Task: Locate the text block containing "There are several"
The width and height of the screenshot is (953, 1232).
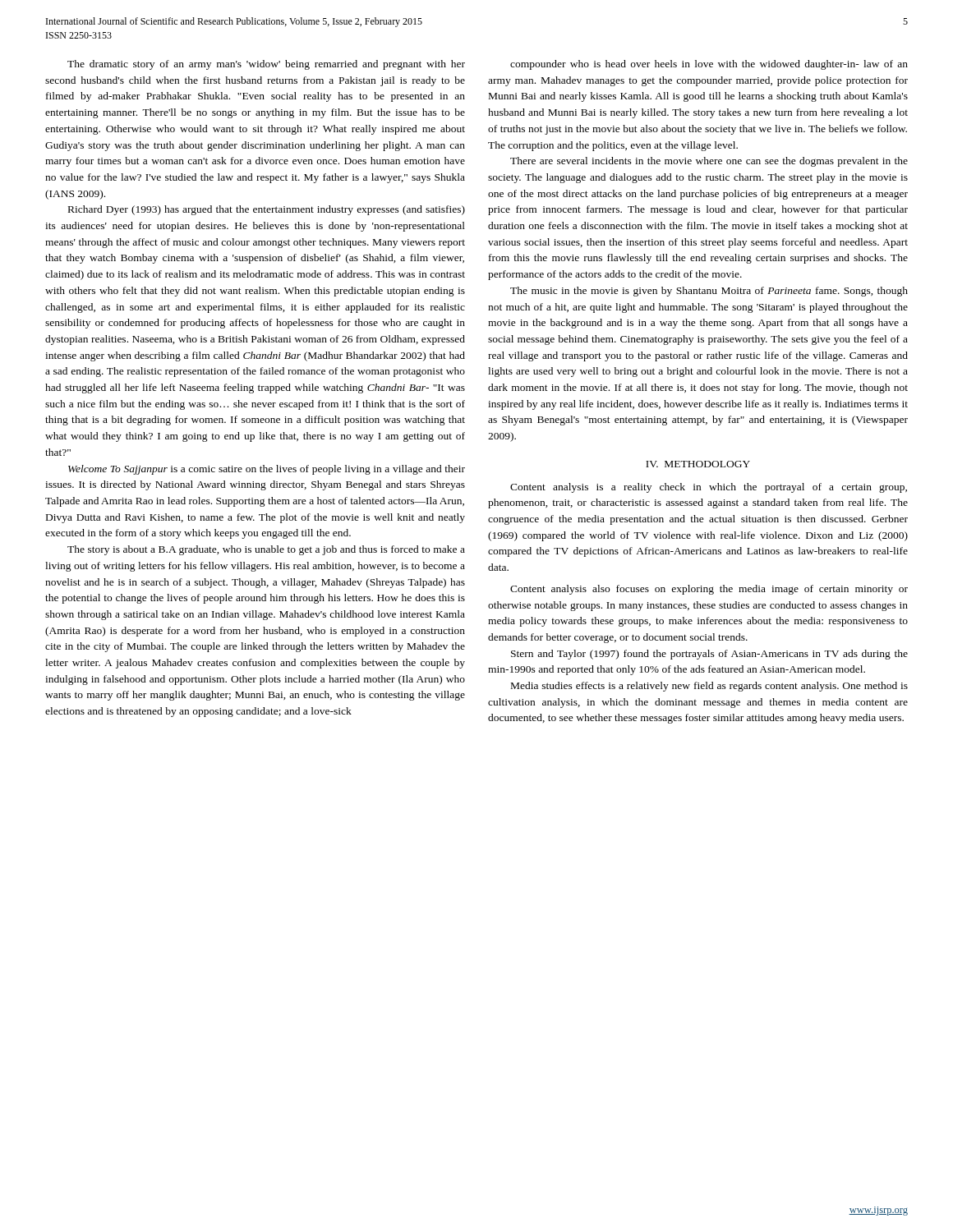Action: coord(698,218)
